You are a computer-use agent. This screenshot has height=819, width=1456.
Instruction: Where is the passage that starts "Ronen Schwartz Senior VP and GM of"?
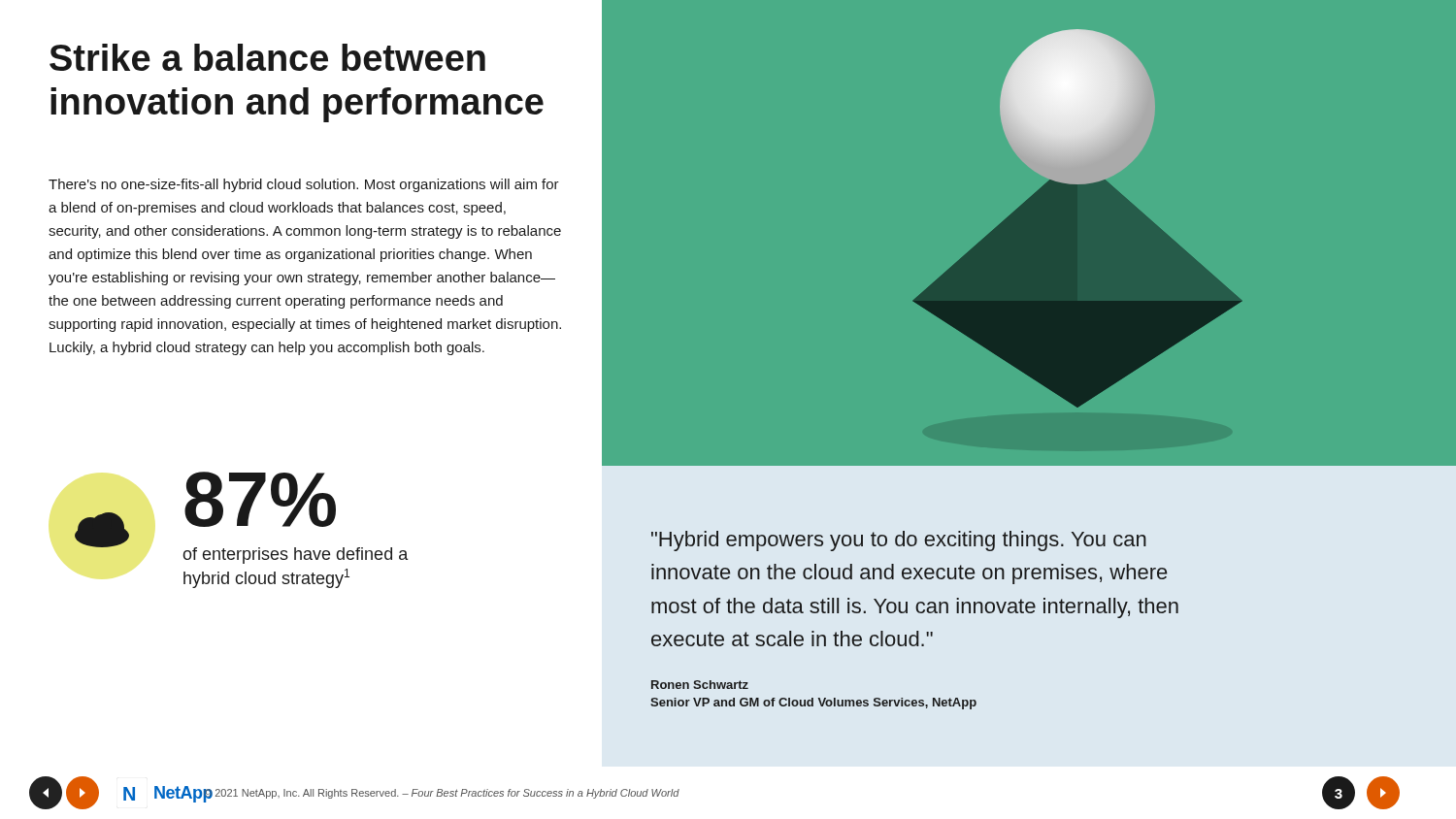(700, 685)
